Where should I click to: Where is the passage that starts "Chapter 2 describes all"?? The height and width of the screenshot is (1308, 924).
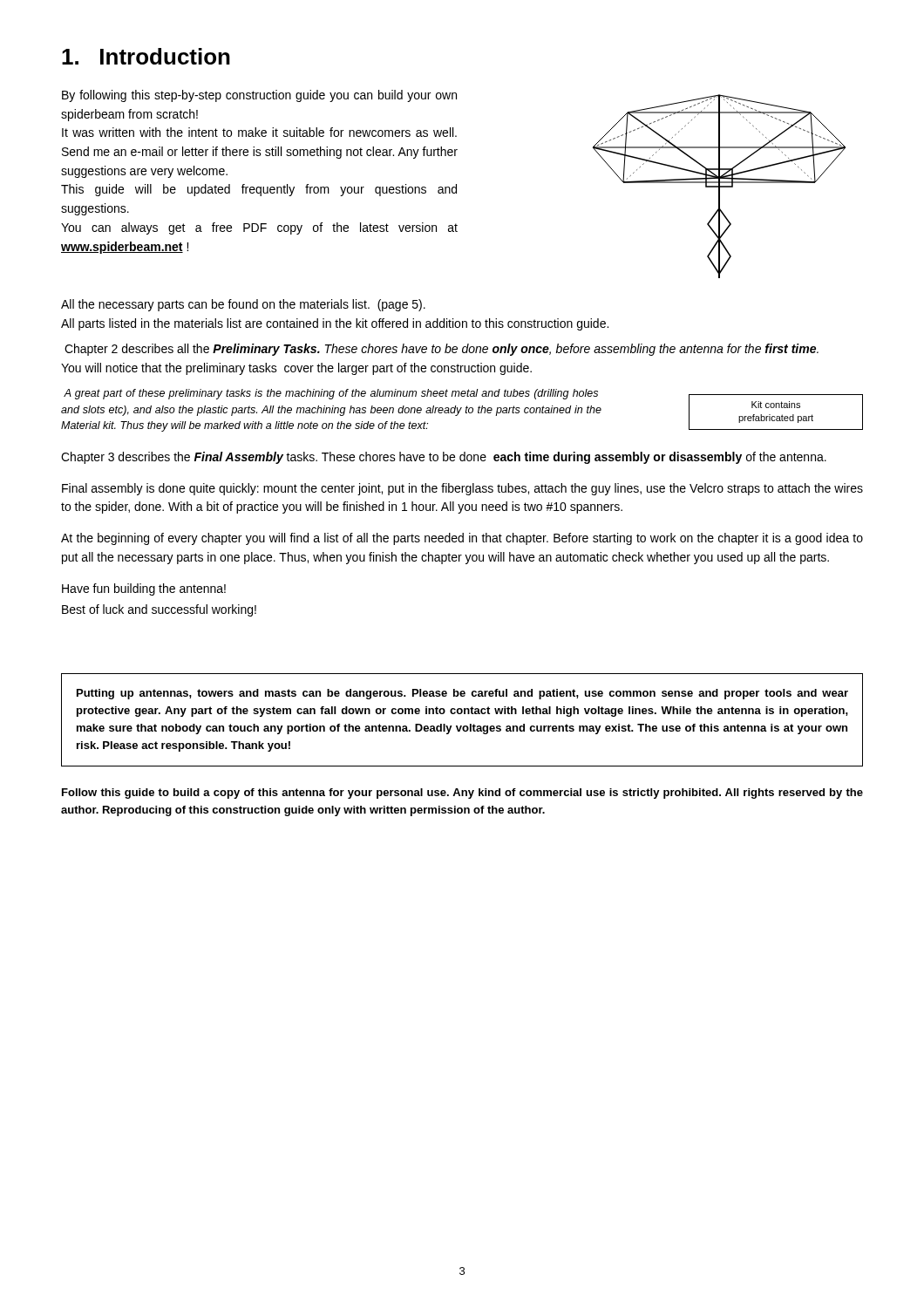pos(440,359)
